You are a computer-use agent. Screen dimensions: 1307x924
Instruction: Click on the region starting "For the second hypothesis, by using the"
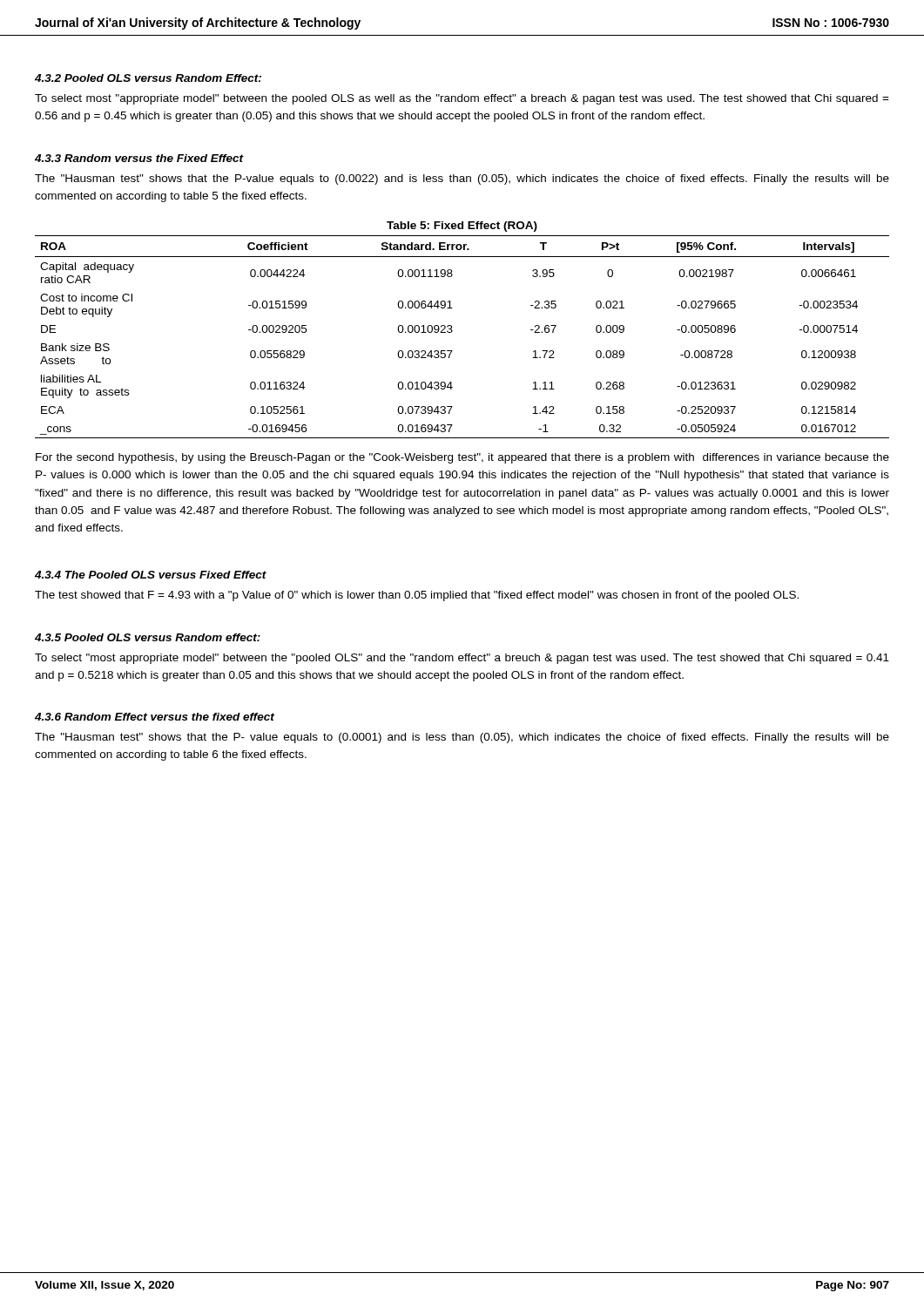pos(462,492)
